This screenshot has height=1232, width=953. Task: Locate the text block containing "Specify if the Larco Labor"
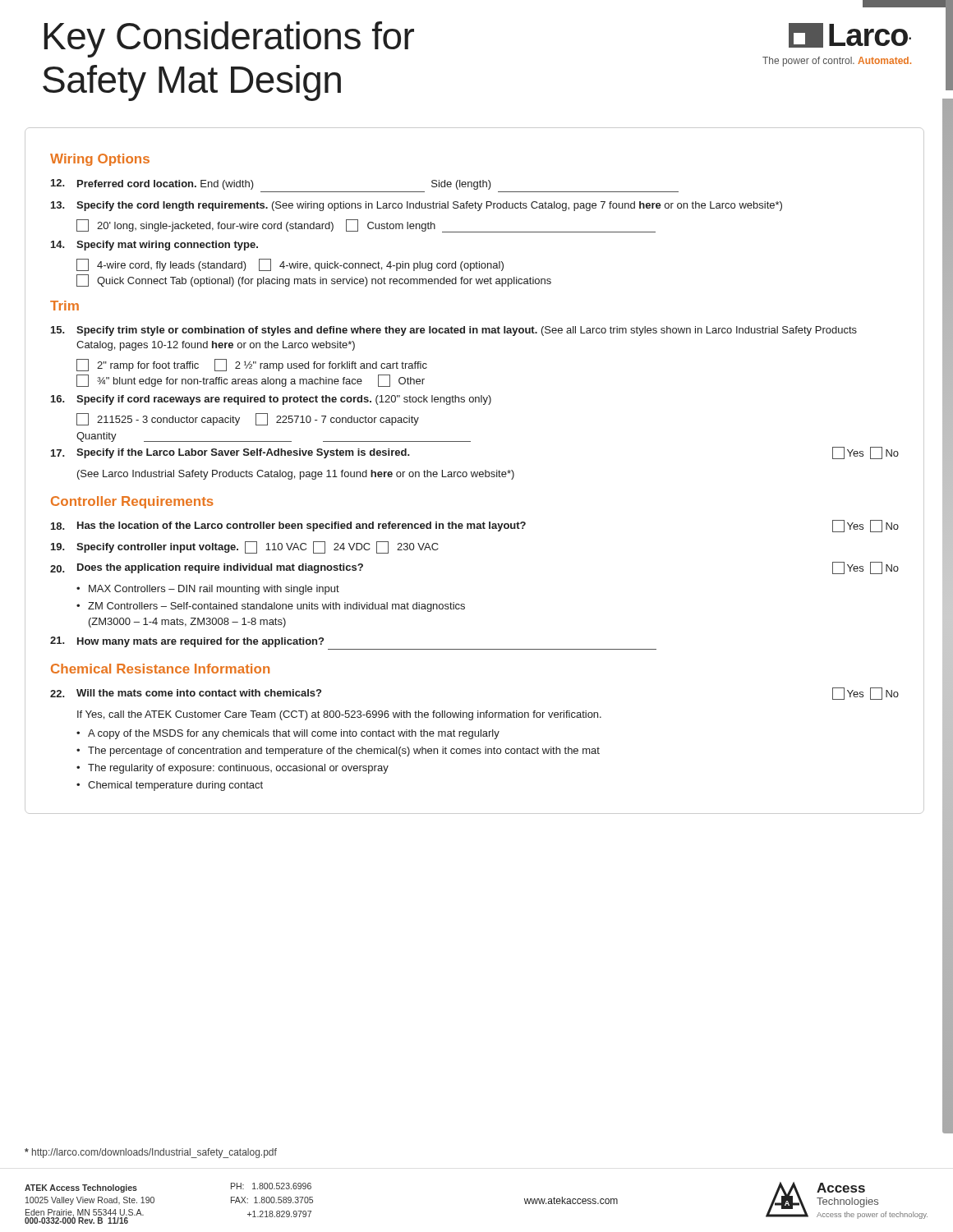(x=226, y=453)
